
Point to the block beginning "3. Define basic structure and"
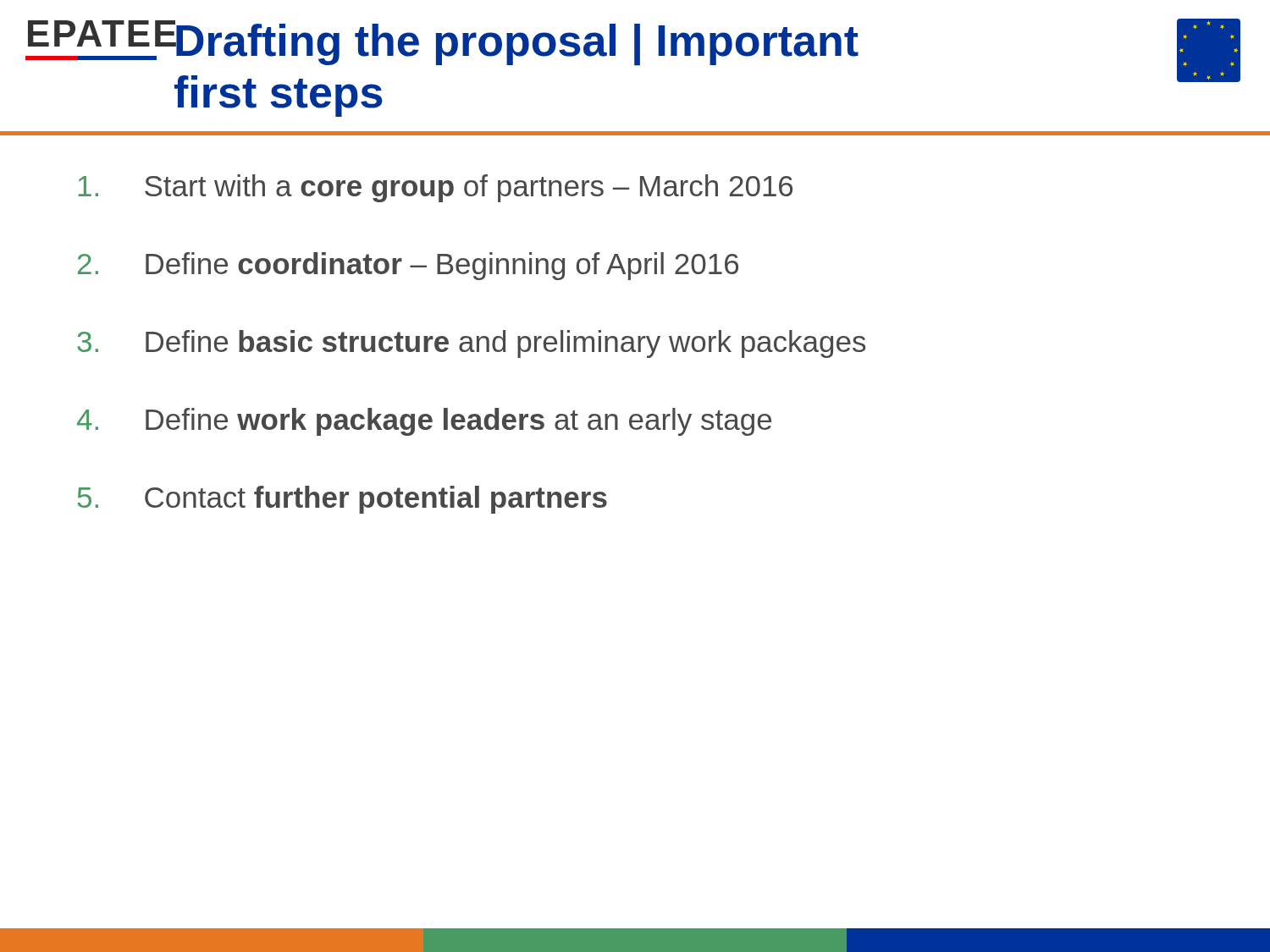[x=471, y=342]
